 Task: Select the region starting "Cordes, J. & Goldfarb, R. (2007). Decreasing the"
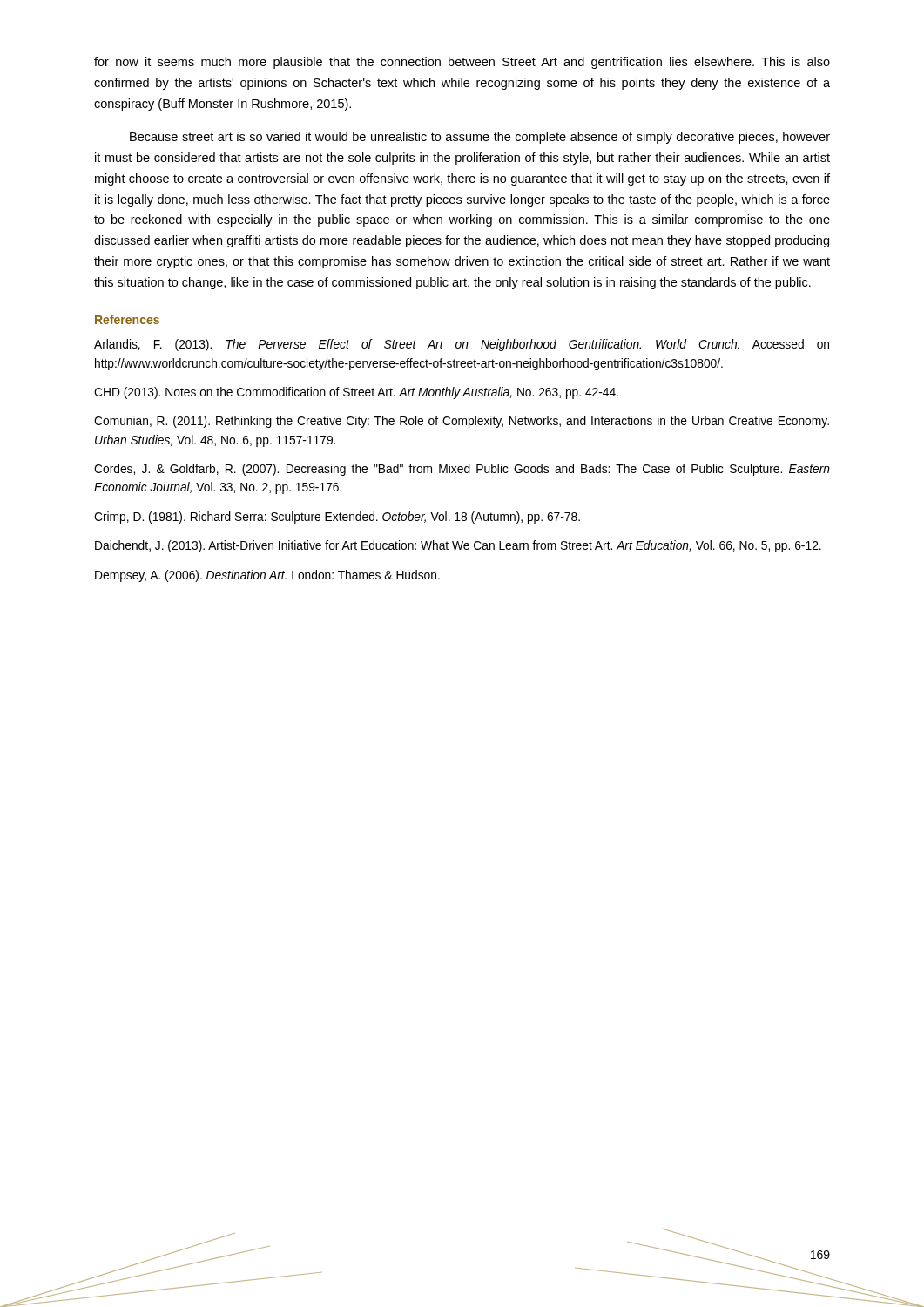[462, 479]
